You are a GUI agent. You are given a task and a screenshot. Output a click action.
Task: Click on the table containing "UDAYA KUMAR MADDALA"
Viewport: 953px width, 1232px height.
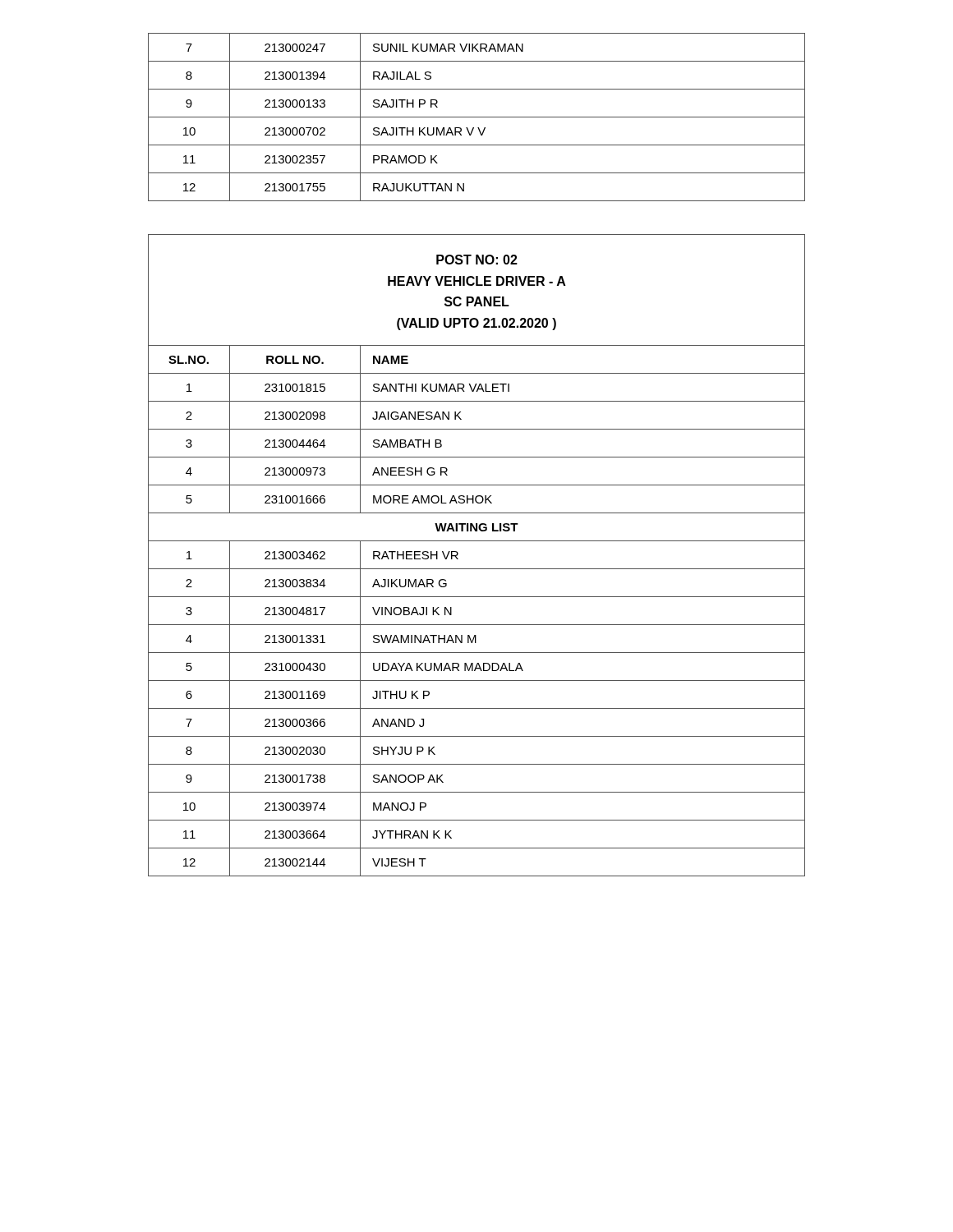point(476,555)
